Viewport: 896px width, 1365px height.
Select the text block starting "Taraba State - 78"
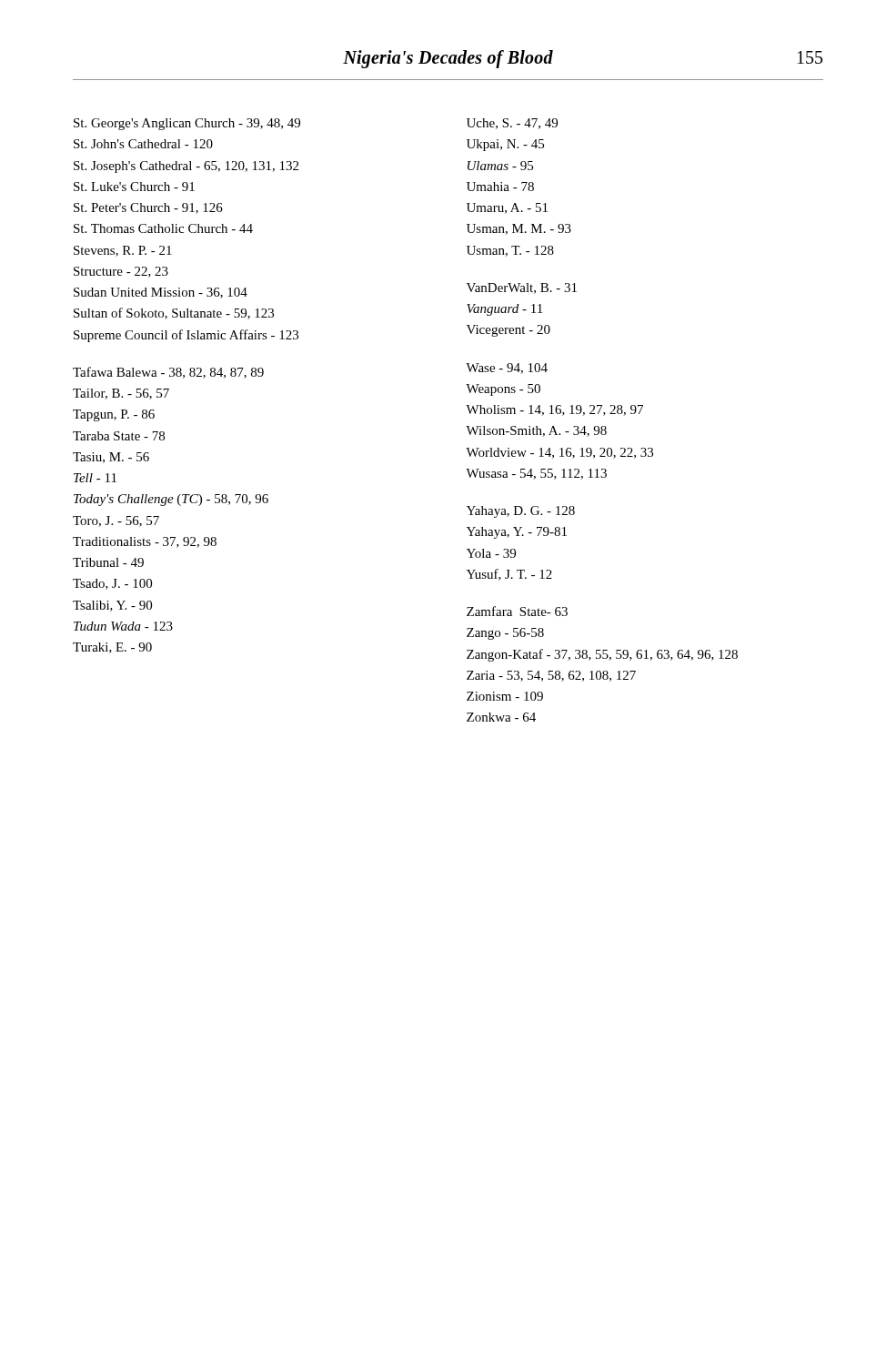[119, 435]
